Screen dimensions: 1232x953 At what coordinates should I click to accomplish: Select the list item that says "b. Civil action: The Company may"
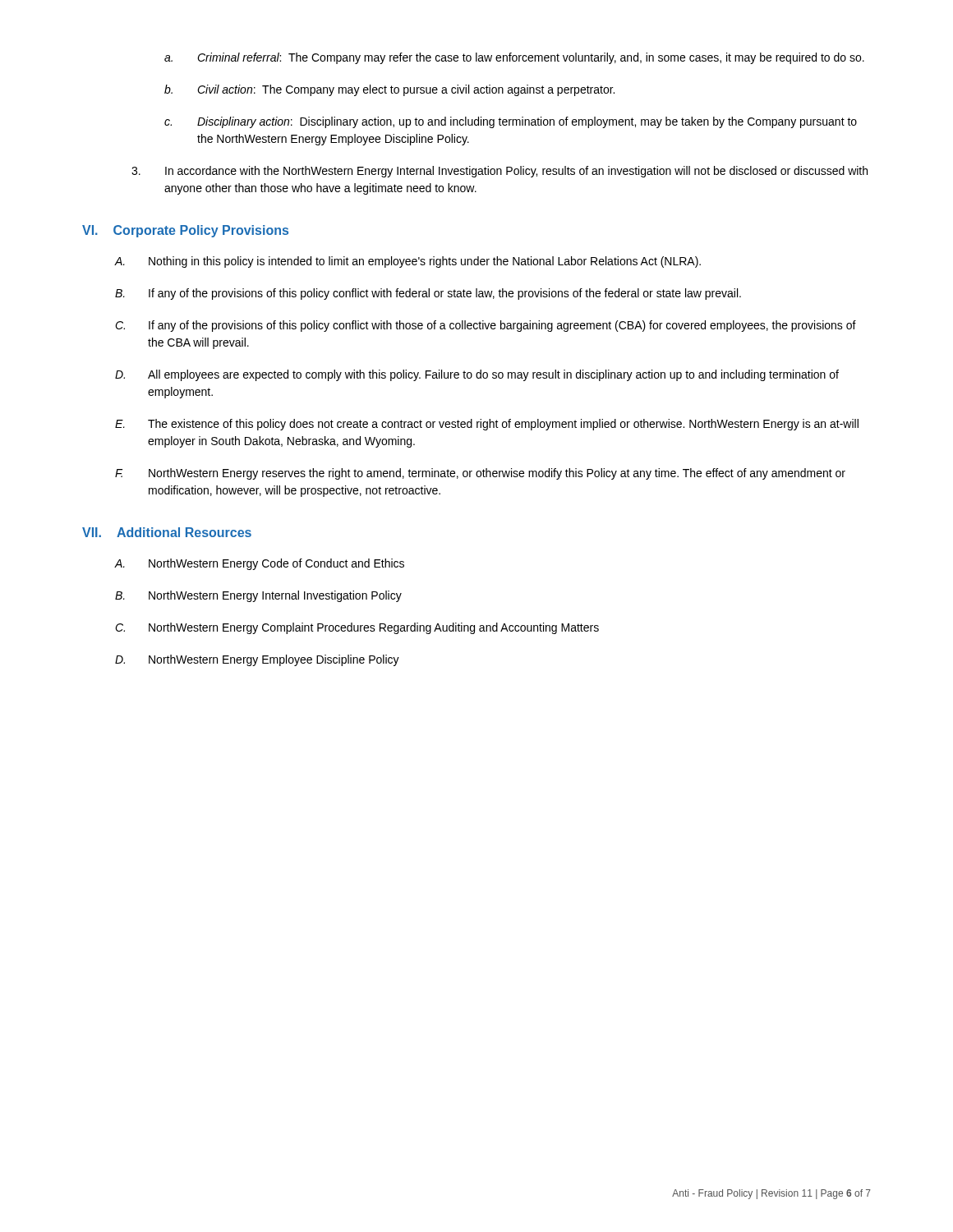click(518, 90)
